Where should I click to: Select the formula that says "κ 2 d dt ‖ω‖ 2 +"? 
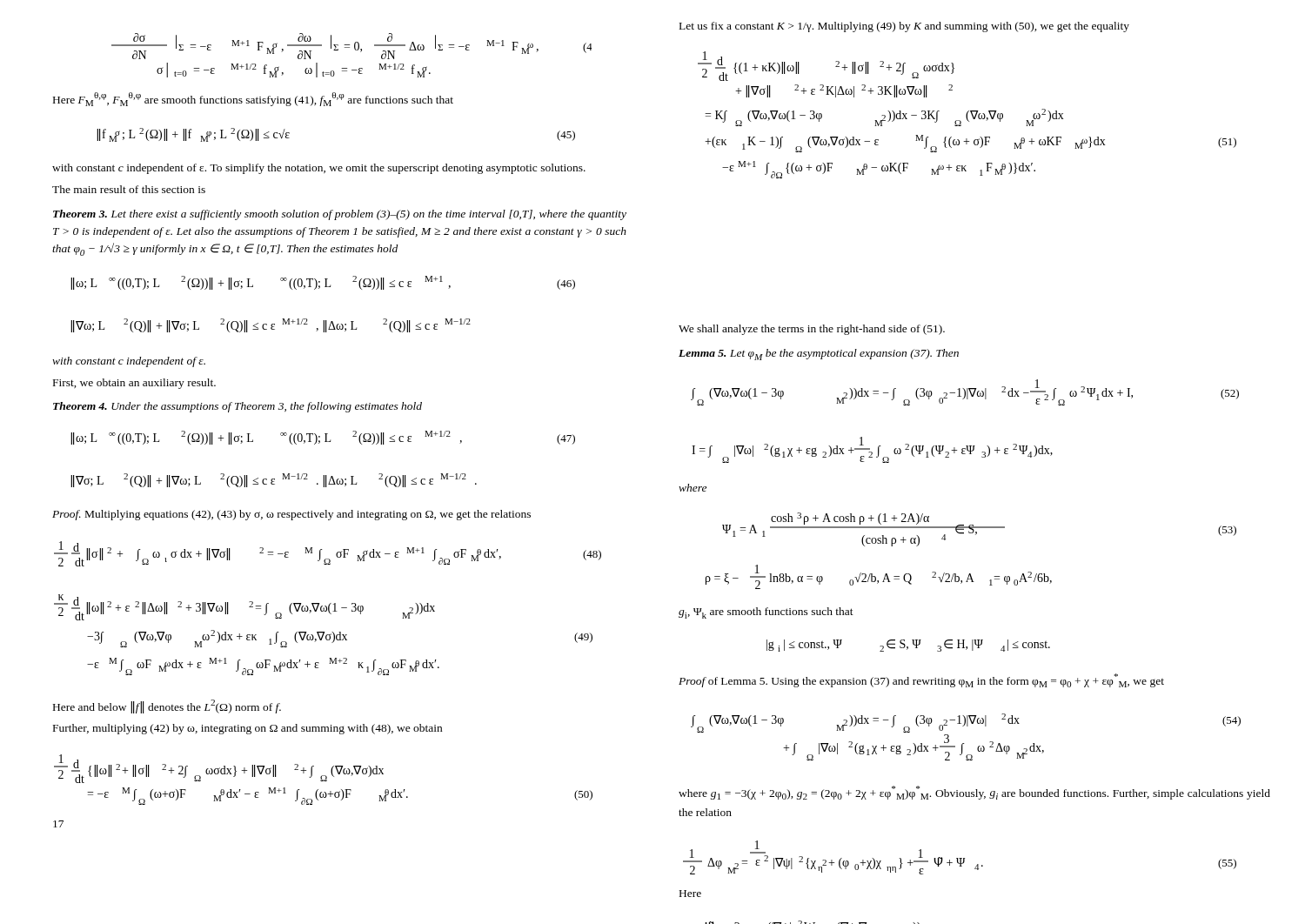pyautogui.click(x=331, y=633)
